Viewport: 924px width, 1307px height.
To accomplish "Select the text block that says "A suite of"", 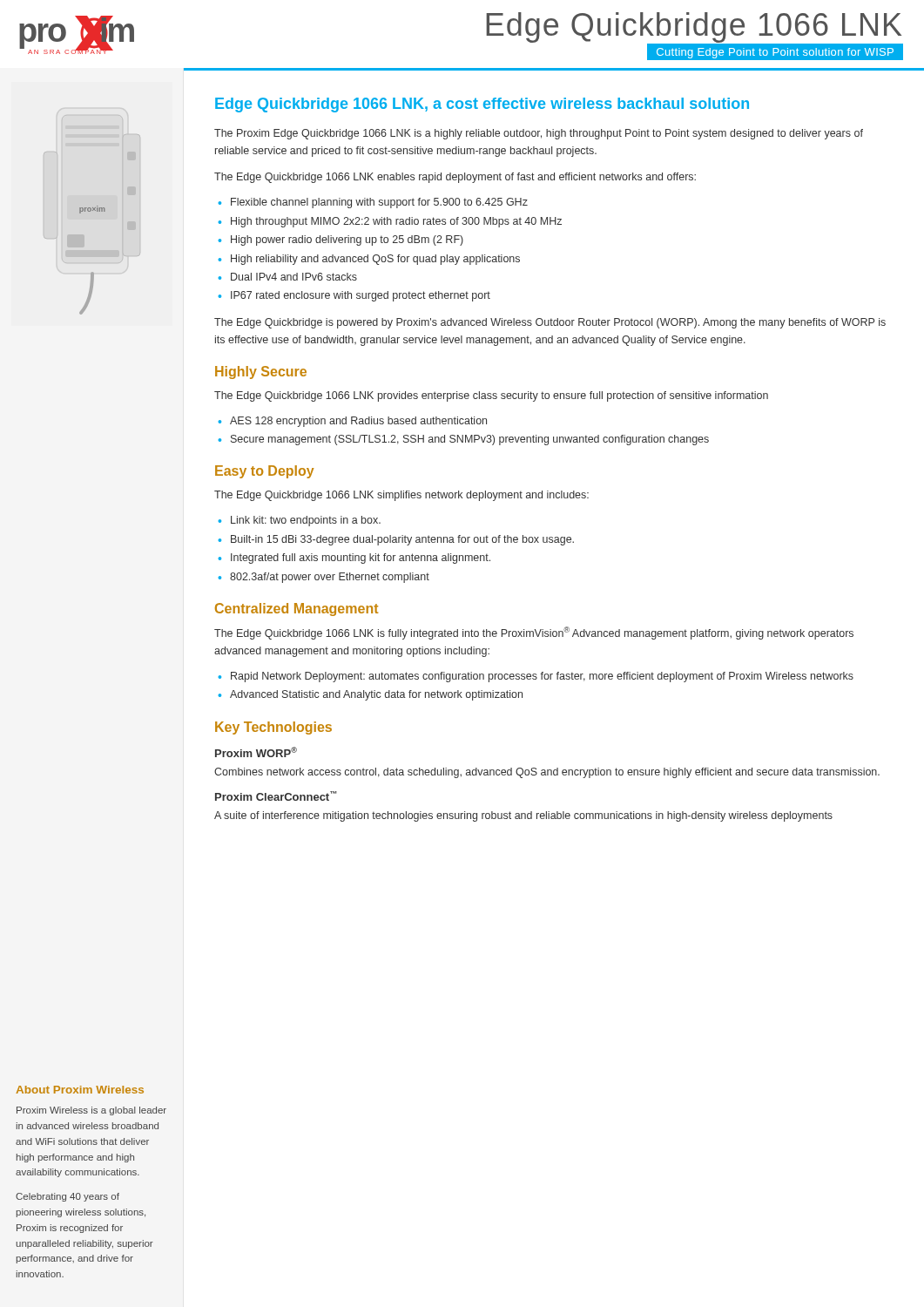I will [x=523, y=816].
